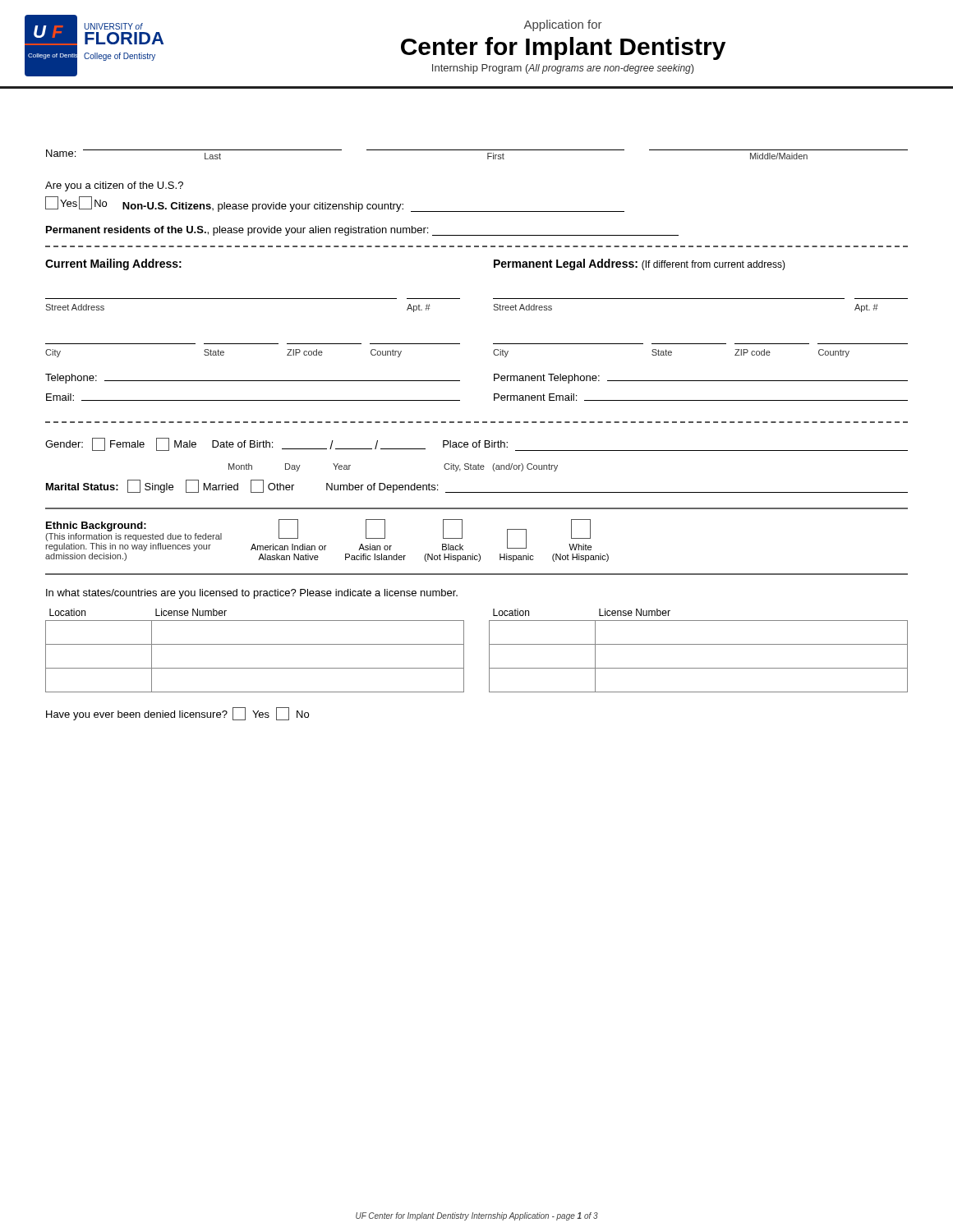Image resolution: width=953 pixels, height=1232 pixels.
Task: Select the text containing "Name: Last First Middle/Maiden"
Action: [x=476, y=148]
